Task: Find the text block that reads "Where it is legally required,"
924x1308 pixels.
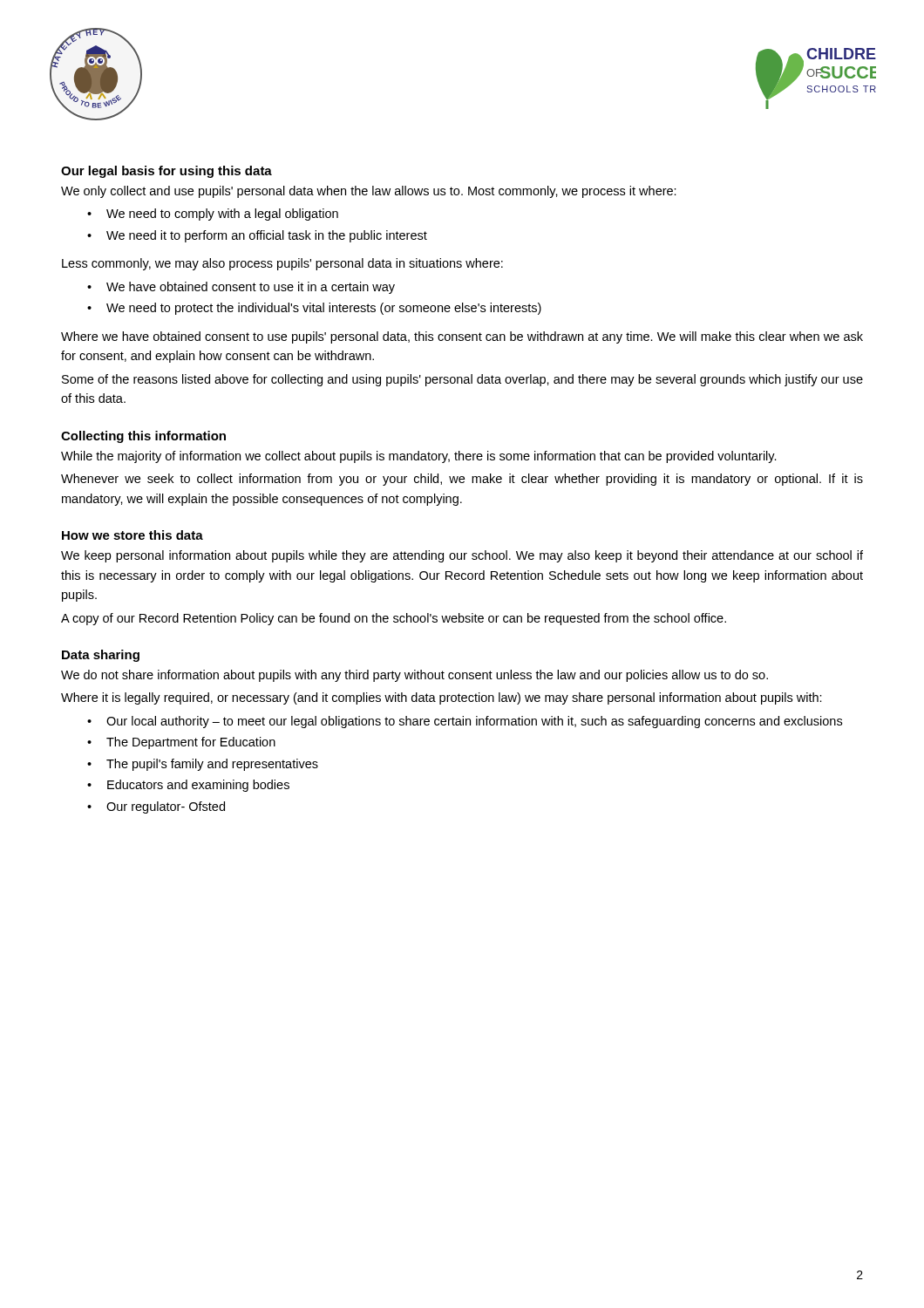Action: click(442, 698)
